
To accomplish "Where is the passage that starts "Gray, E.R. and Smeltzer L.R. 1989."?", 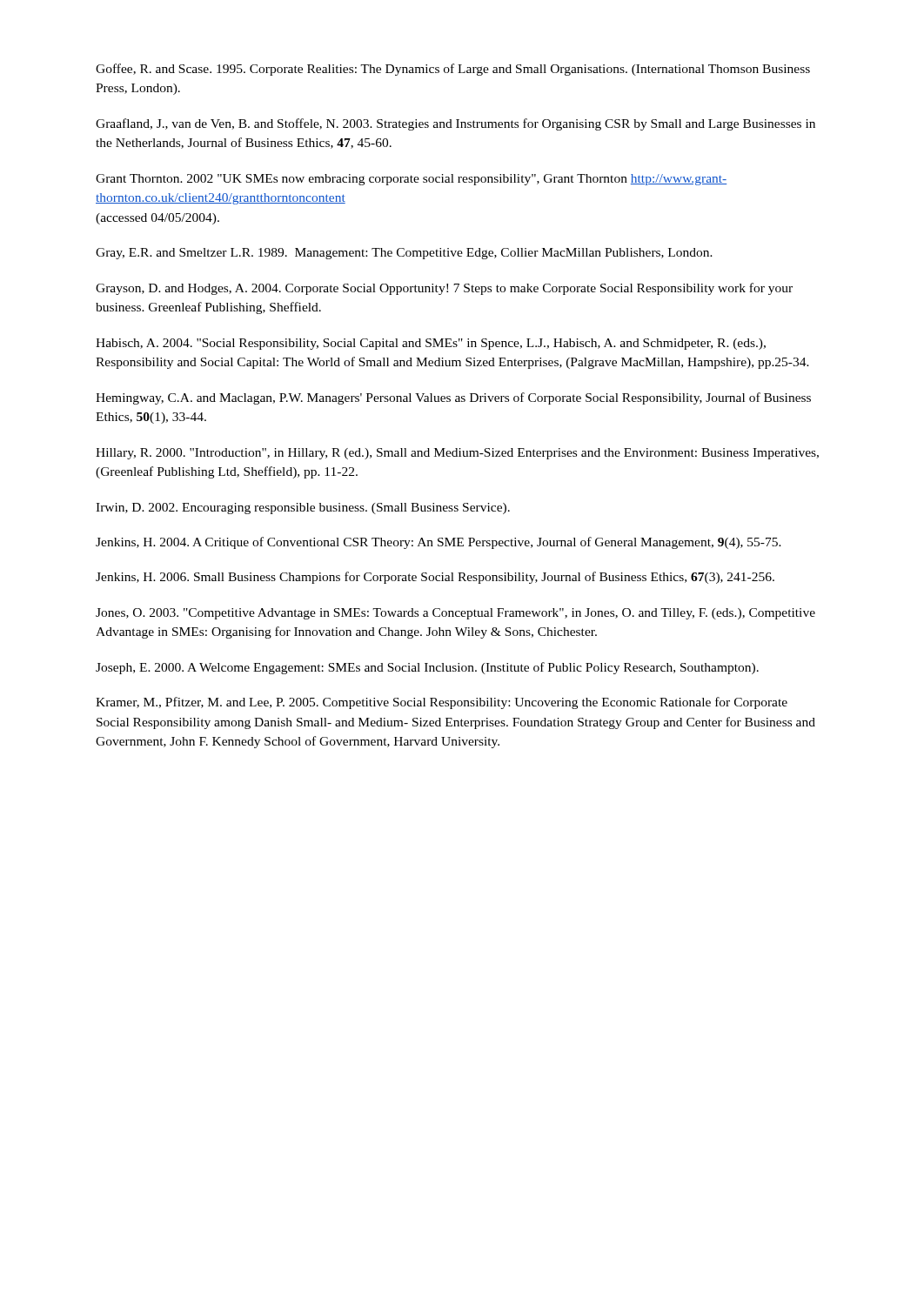I will coord(404,252).
